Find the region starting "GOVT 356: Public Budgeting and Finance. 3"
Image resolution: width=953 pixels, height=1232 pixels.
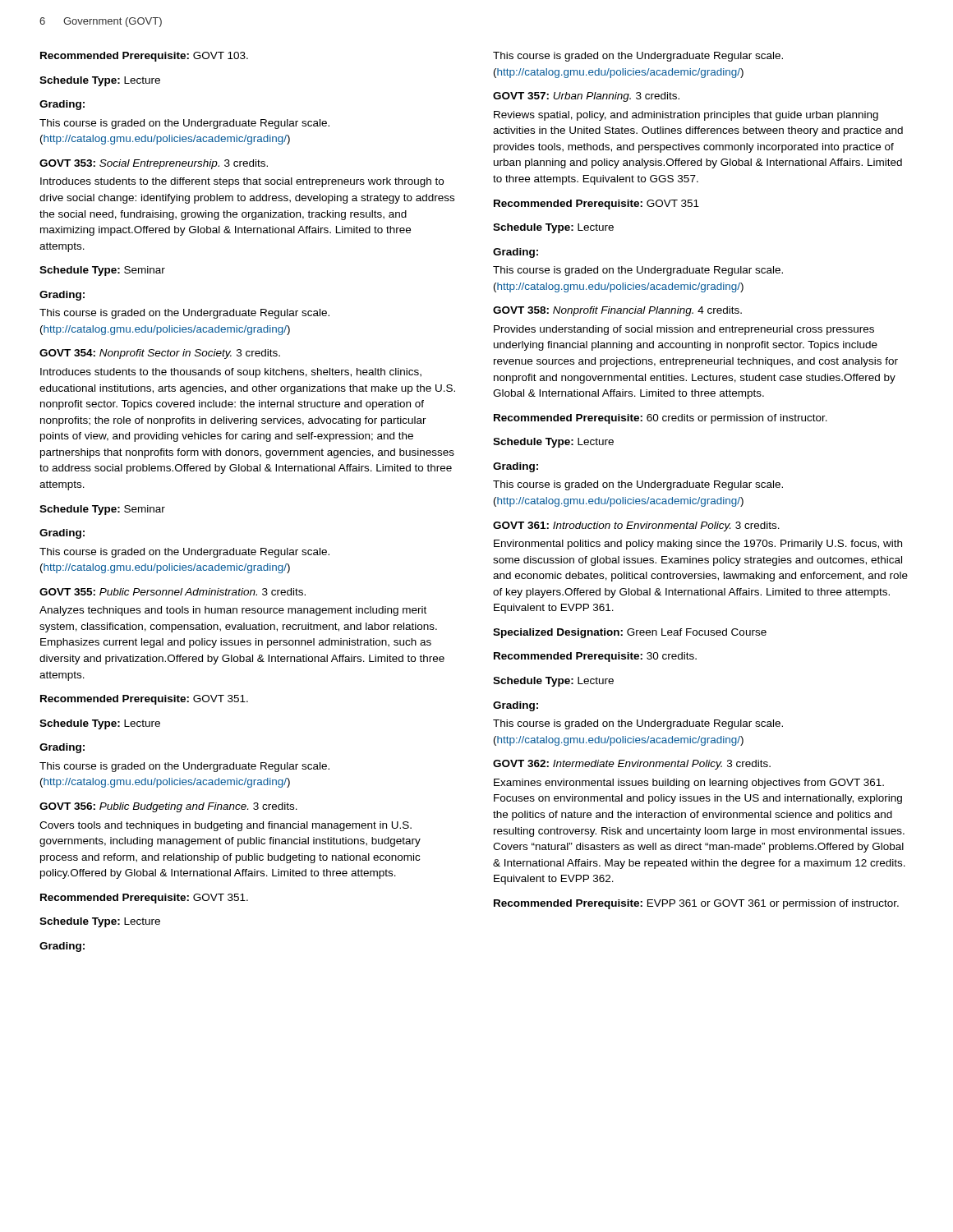249,840
